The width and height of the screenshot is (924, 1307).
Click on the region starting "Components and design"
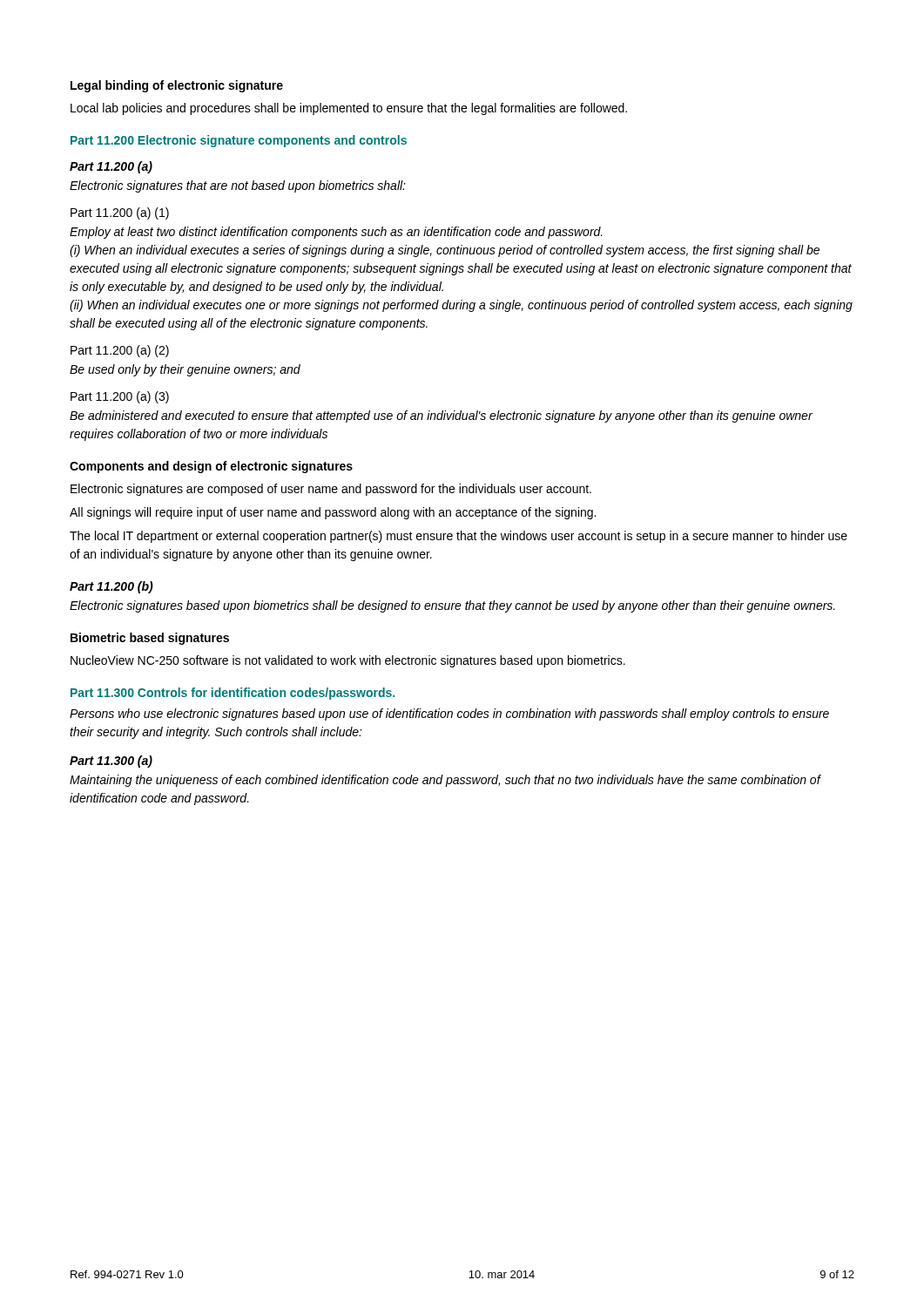point(211,466)
